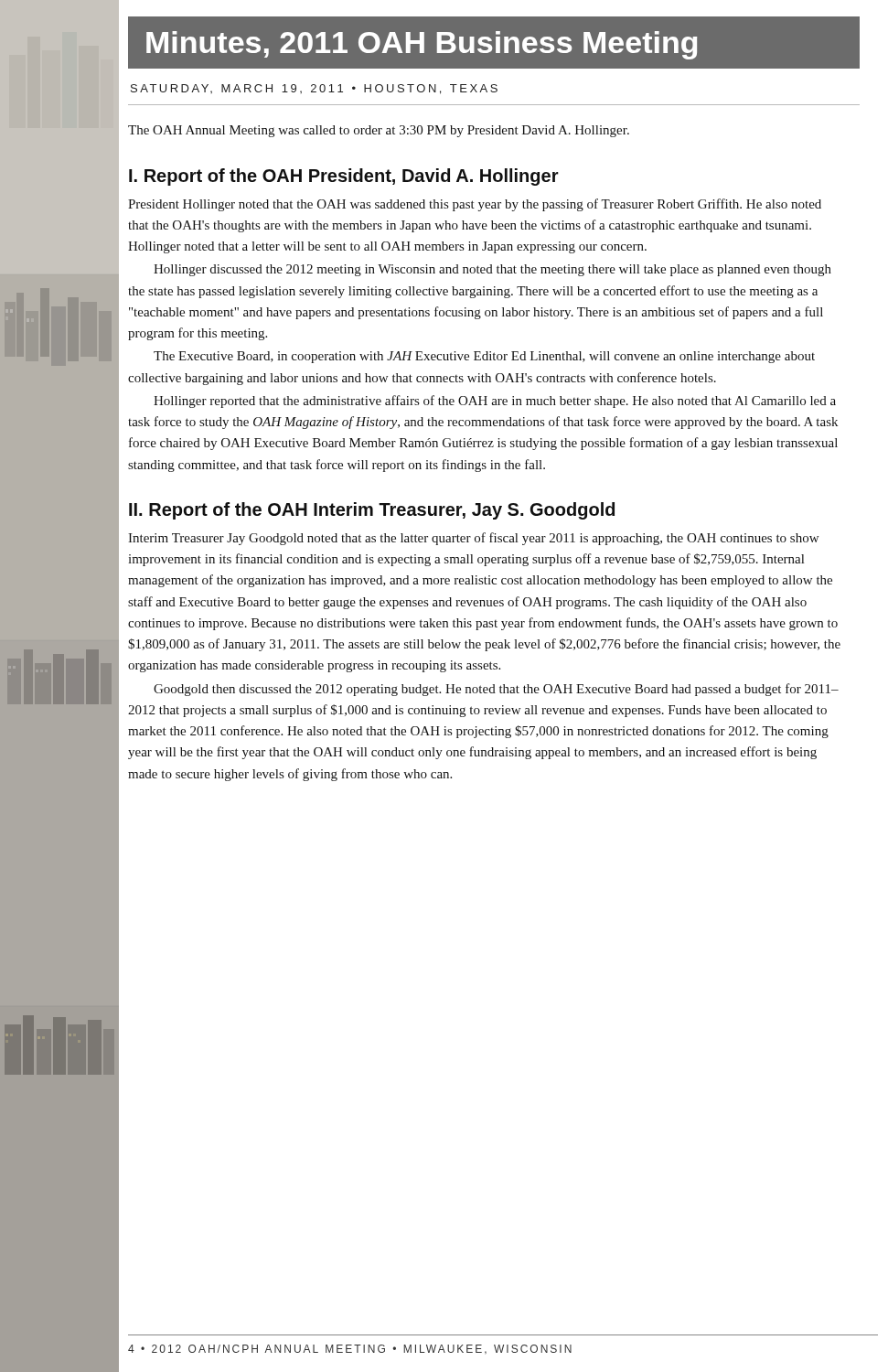The width and height of the screenshot is (888, 1372).
Task: Select the region starting "Minutes, 2011 OAH Business Meeting"
Action: point(422,42)
